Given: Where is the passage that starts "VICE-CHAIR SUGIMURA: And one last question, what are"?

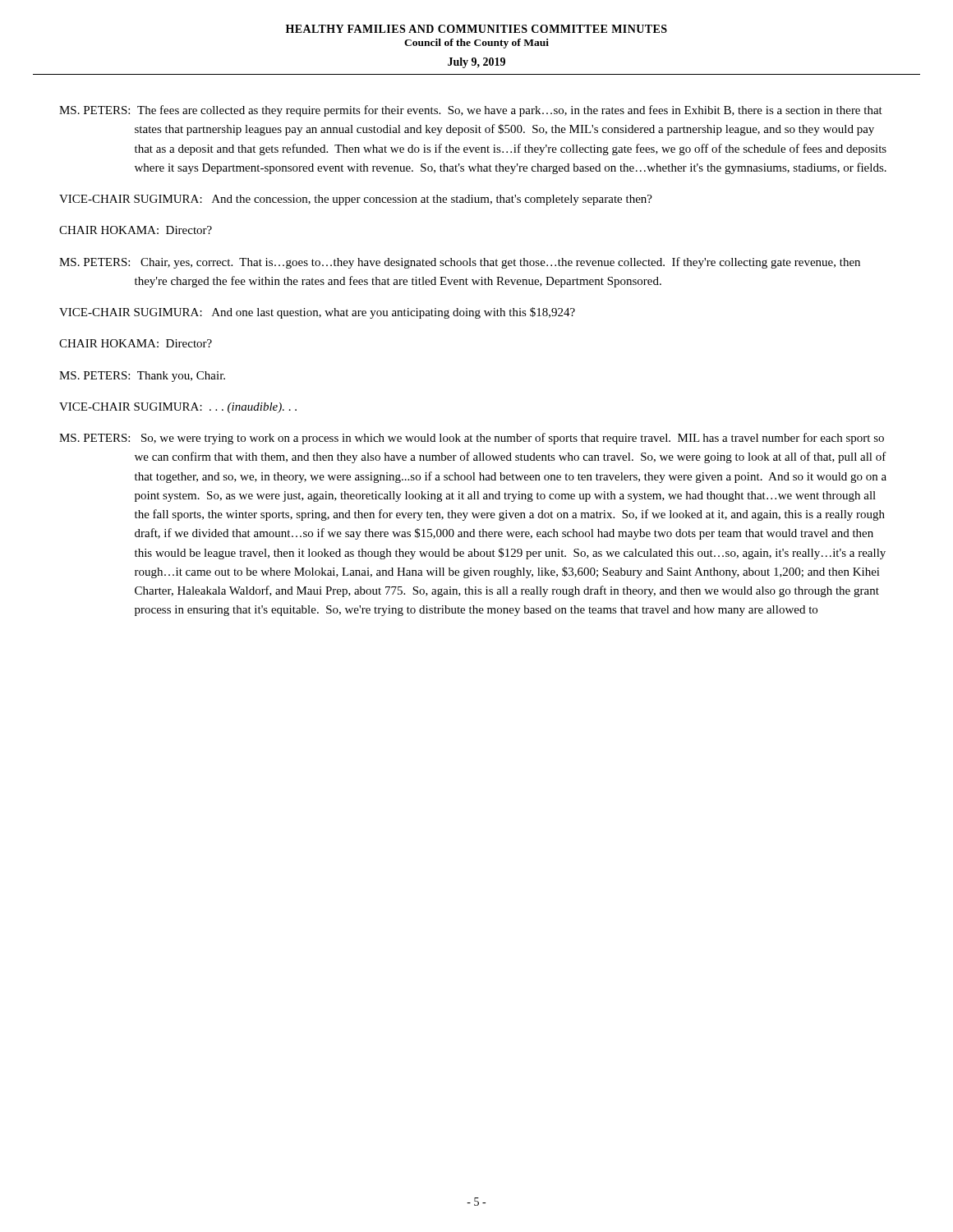Looking at the screenshot, I should pos(476,313).
